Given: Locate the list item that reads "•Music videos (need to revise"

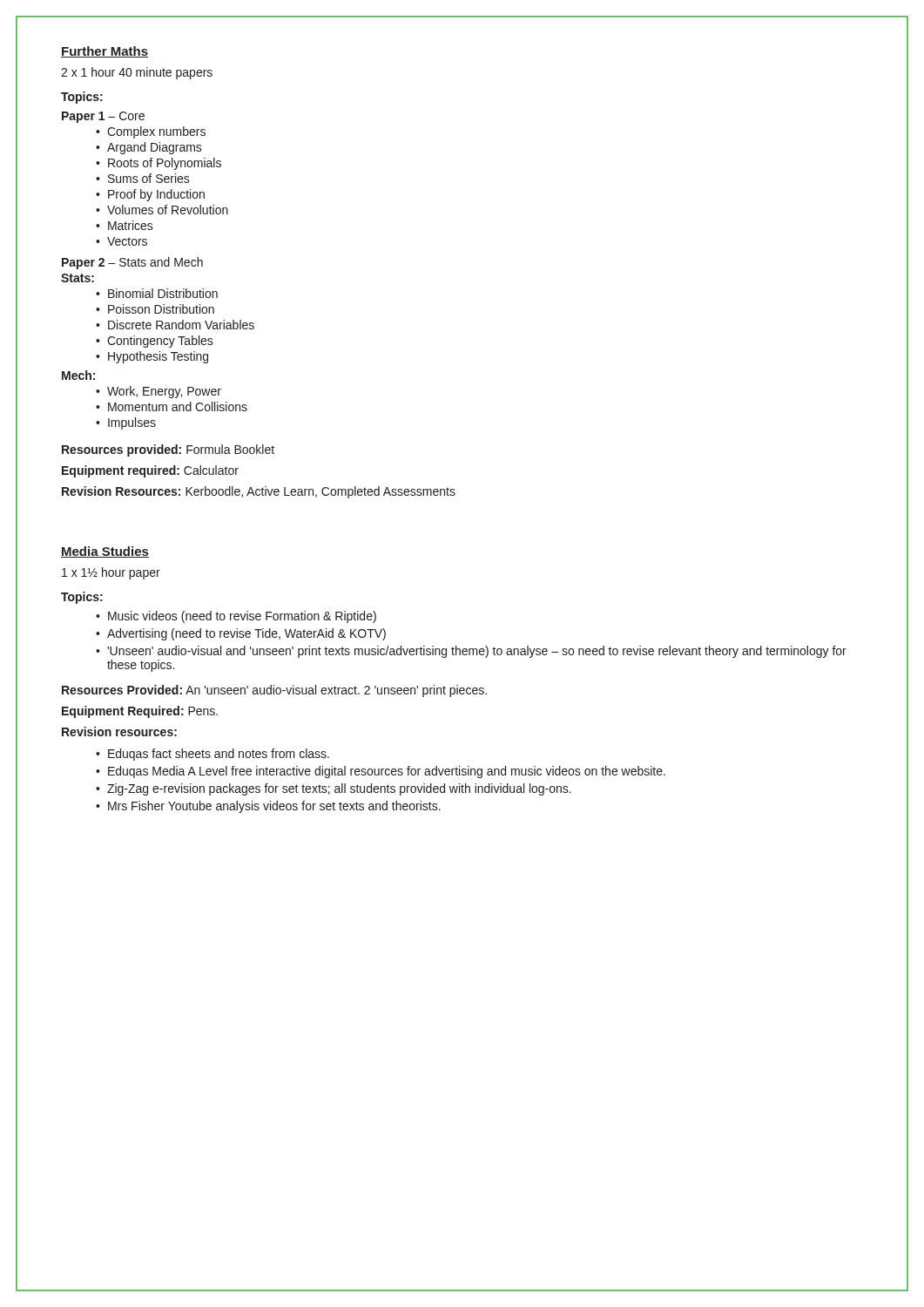Looking at the screenshot, I should coord(236,616).
